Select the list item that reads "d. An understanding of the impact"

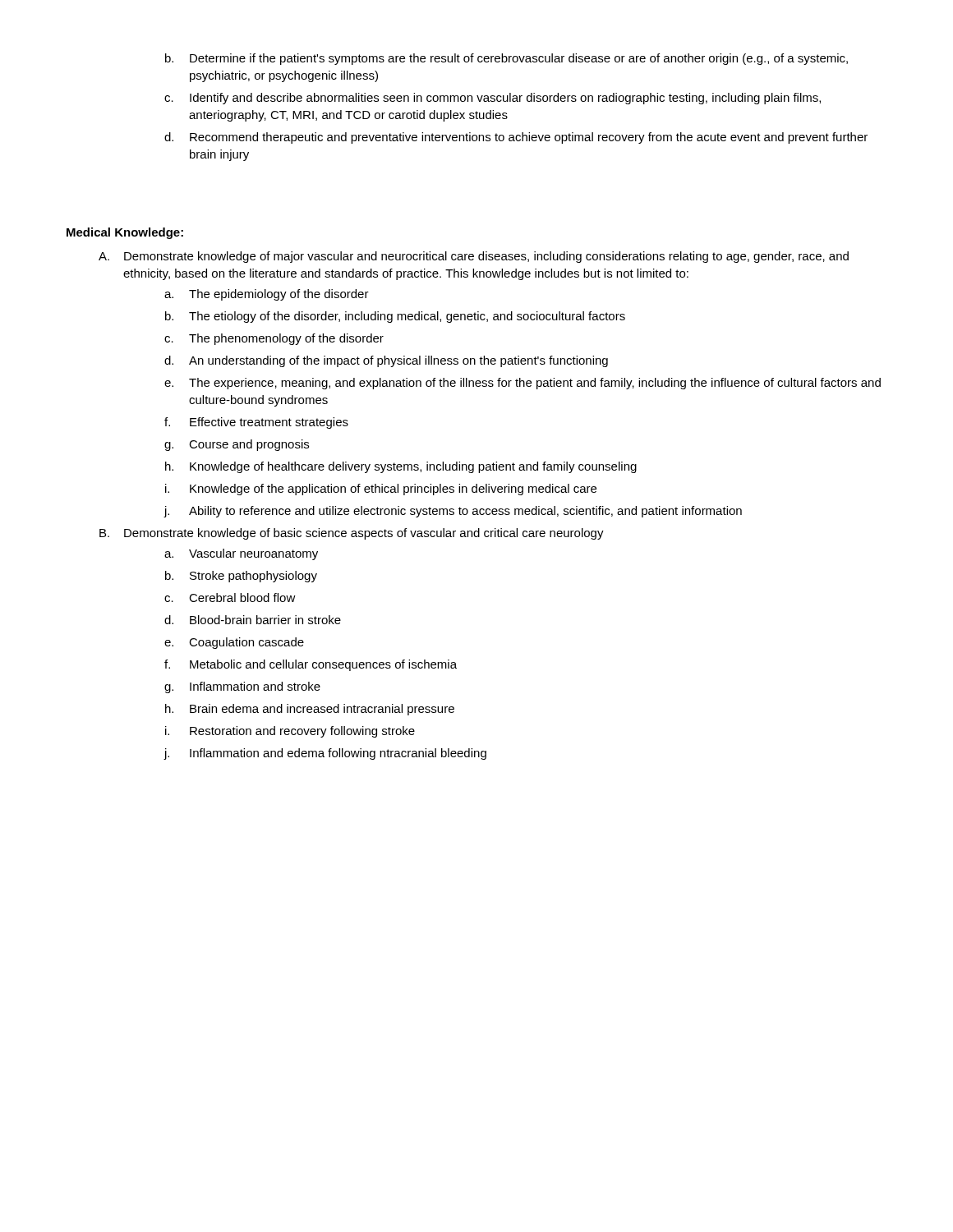pyautogui.click(x=526, y=360)
